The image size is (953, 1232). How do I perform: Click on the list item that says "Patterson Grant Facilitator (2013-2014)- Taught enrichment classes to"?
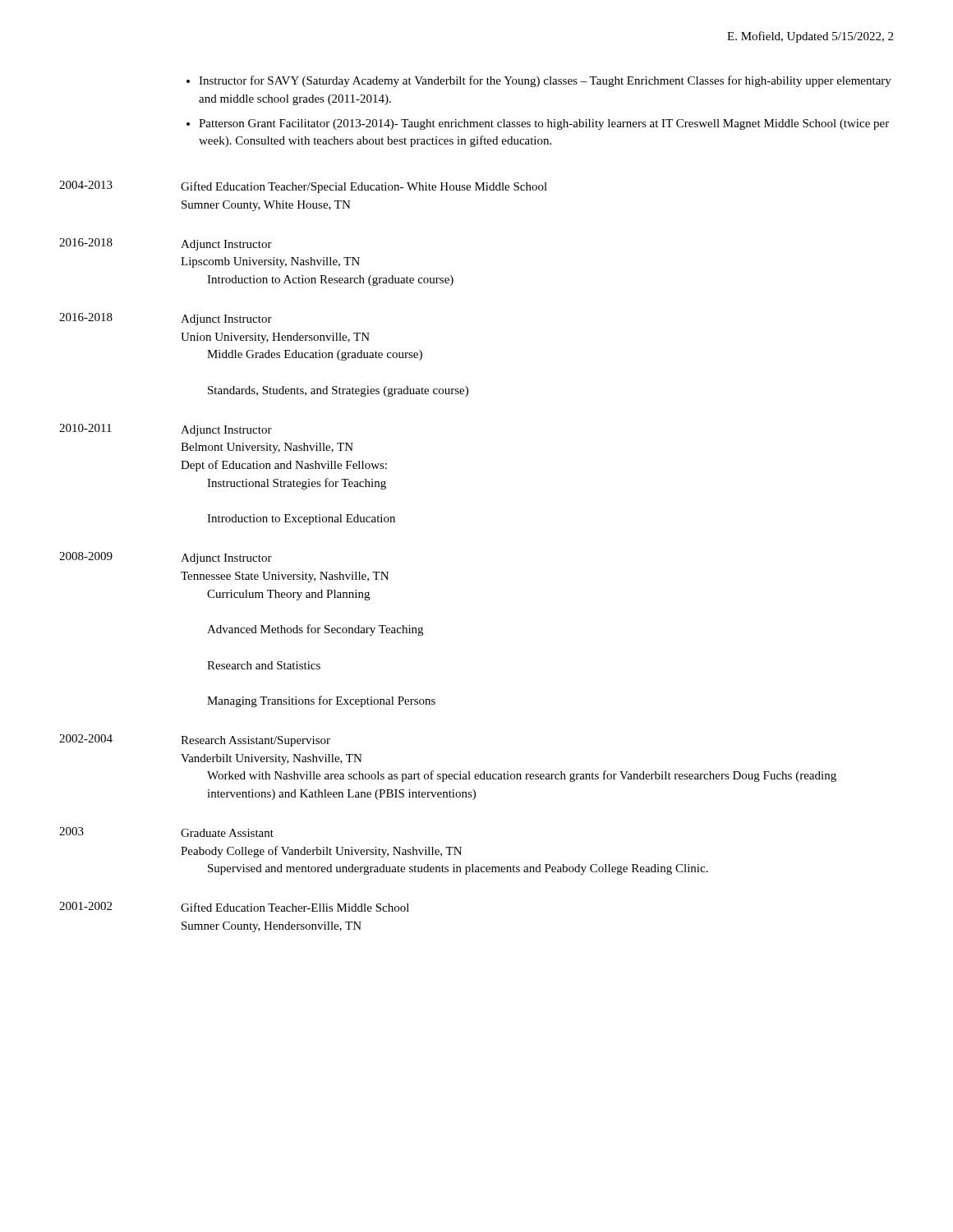point(544,132)
